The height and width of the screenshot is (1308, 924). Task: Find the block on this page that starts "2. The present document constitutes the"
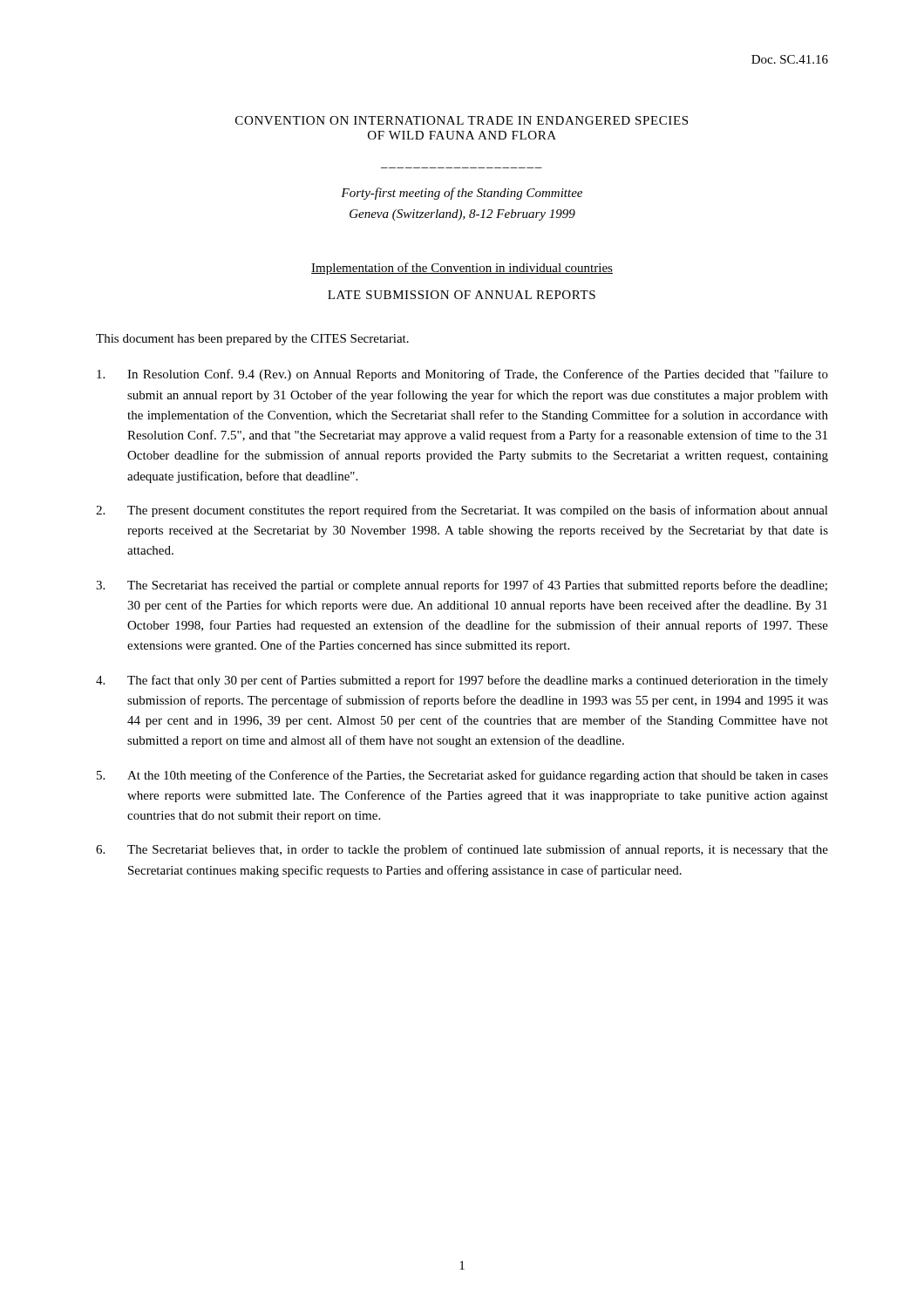pyautogui.click(x=462, y=531)
